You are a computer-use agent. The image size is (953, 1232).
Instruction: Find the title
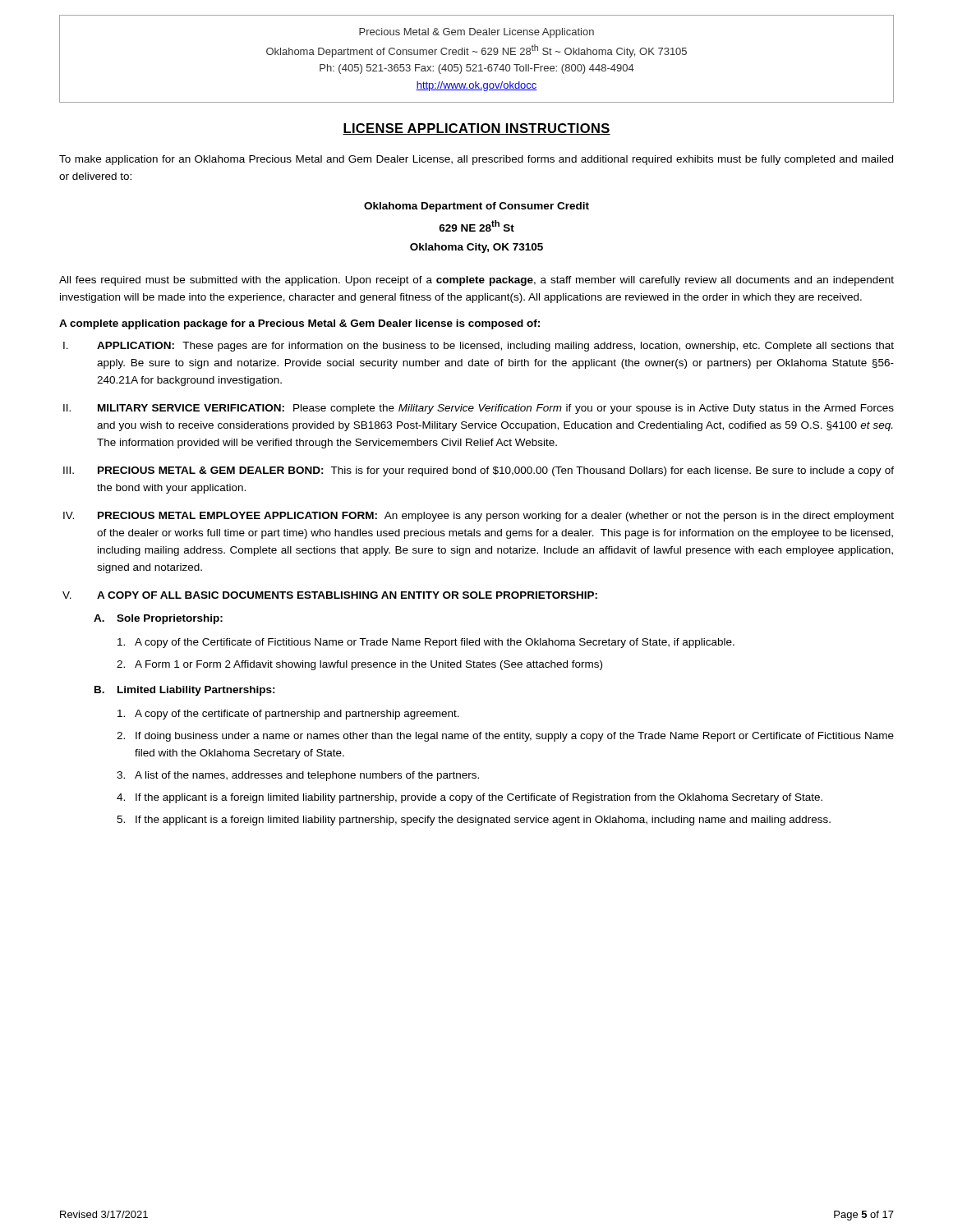(476, 128)
